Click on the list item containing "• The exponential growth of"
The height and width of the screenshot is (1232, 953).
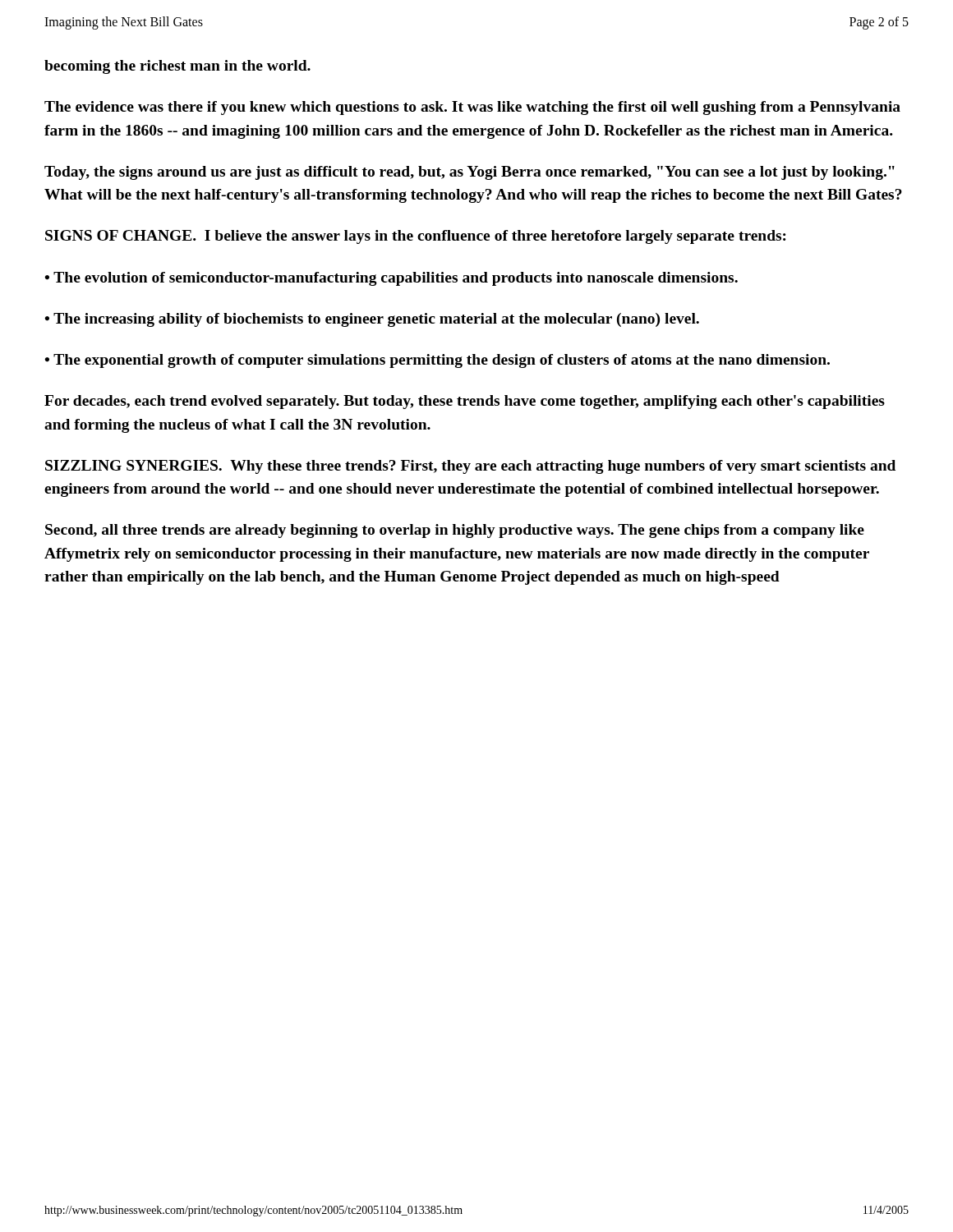pyautogui.click(x=437, y=359)
